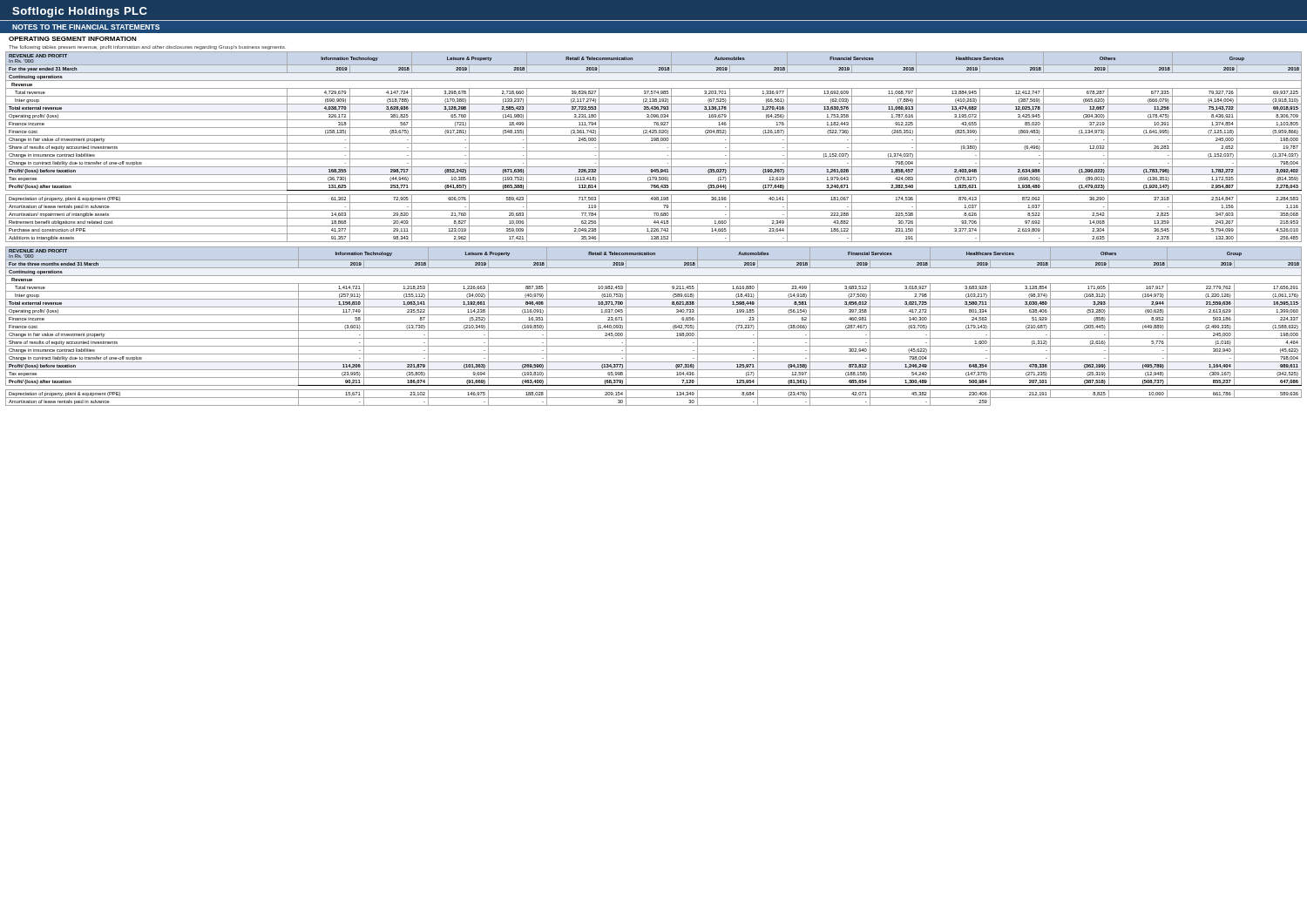Navigate to the element starting "NOTES TO THE"

86,27
